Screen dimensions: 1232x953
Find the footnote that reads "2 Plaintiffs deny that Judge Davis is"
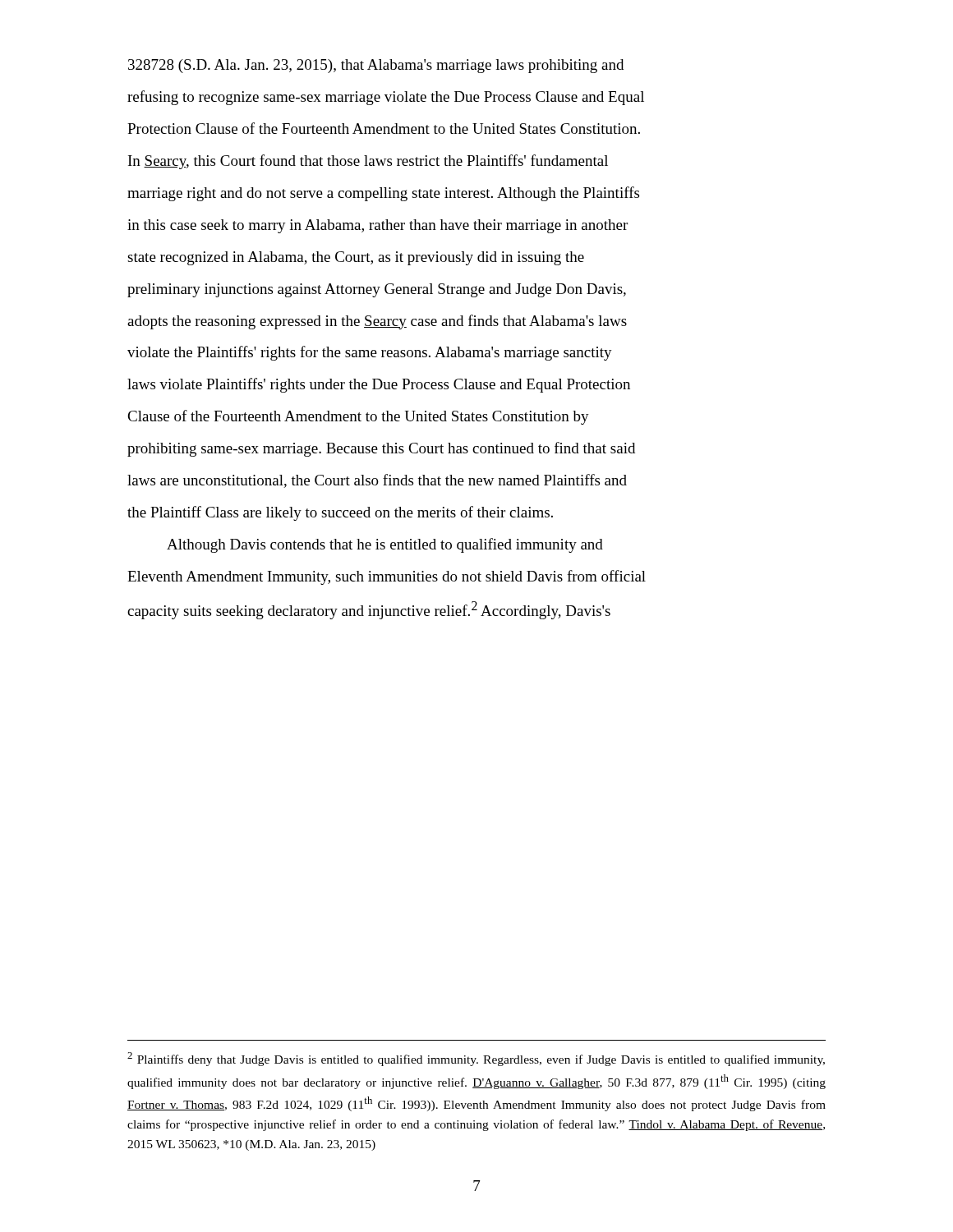476,1101
